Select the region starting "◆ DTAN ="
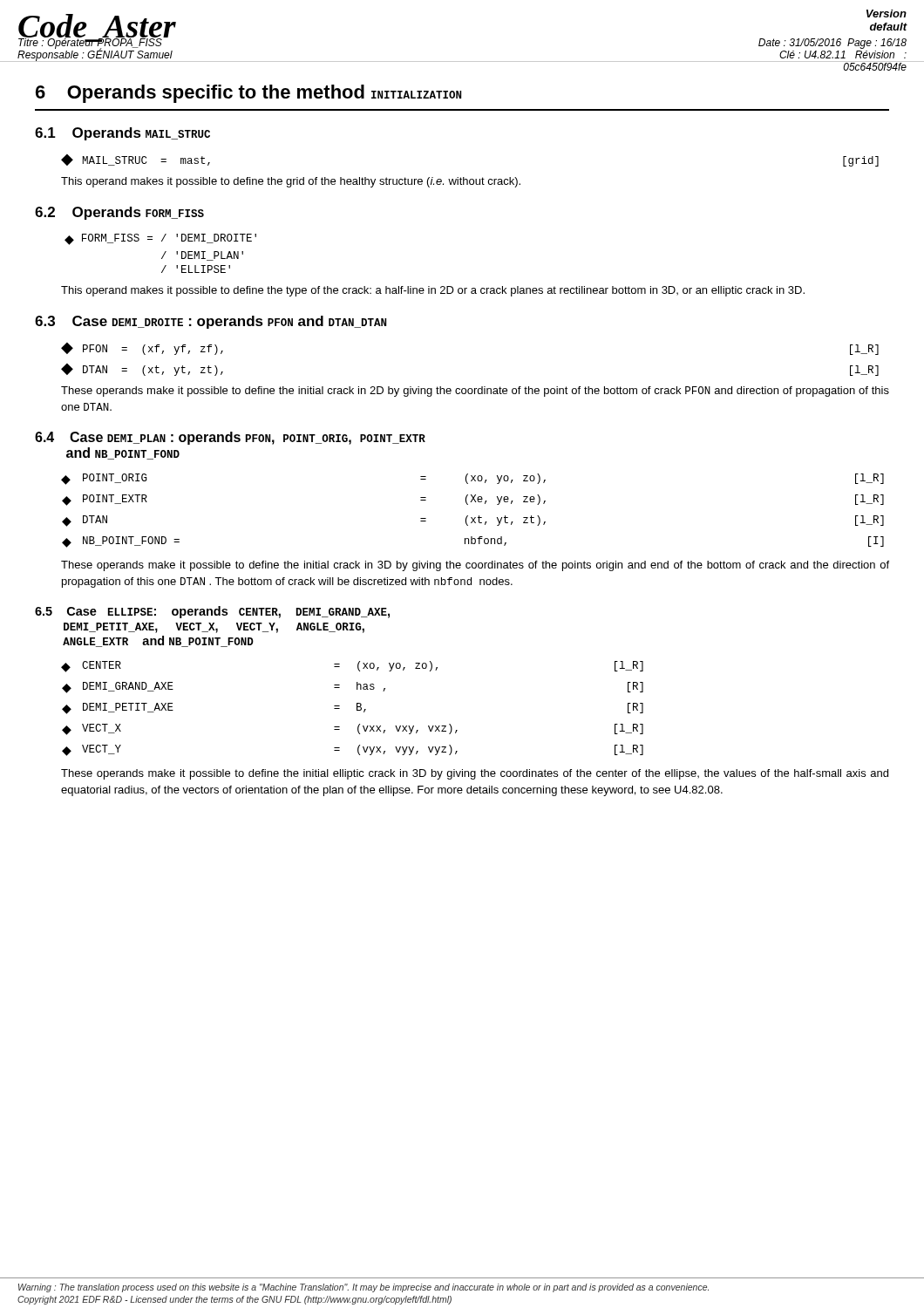 pyautogui.click(x=87, y=369)
